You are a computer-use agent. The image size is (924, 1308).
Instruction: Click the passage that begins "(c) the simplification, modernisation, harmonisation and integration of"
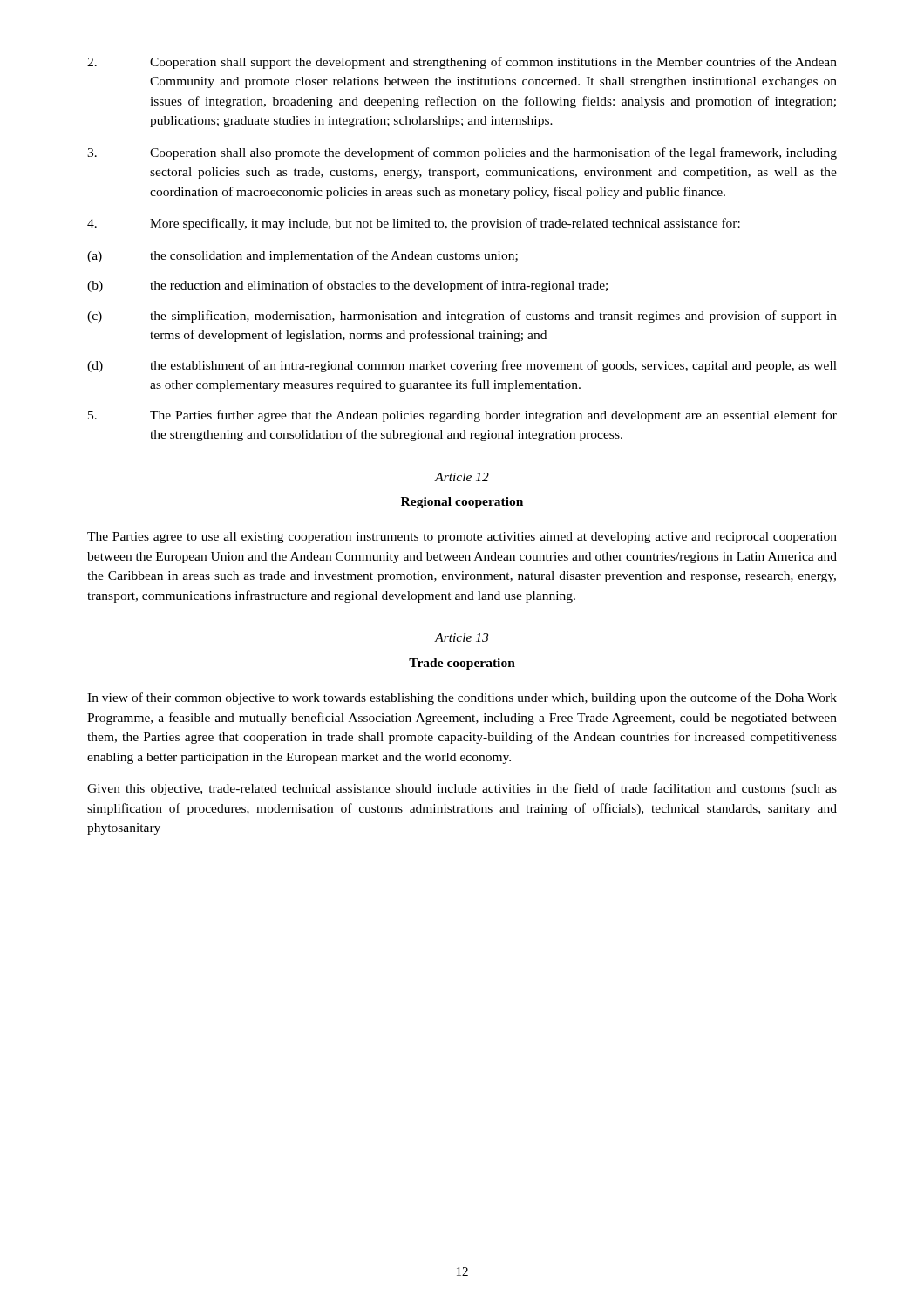[462, 325]
